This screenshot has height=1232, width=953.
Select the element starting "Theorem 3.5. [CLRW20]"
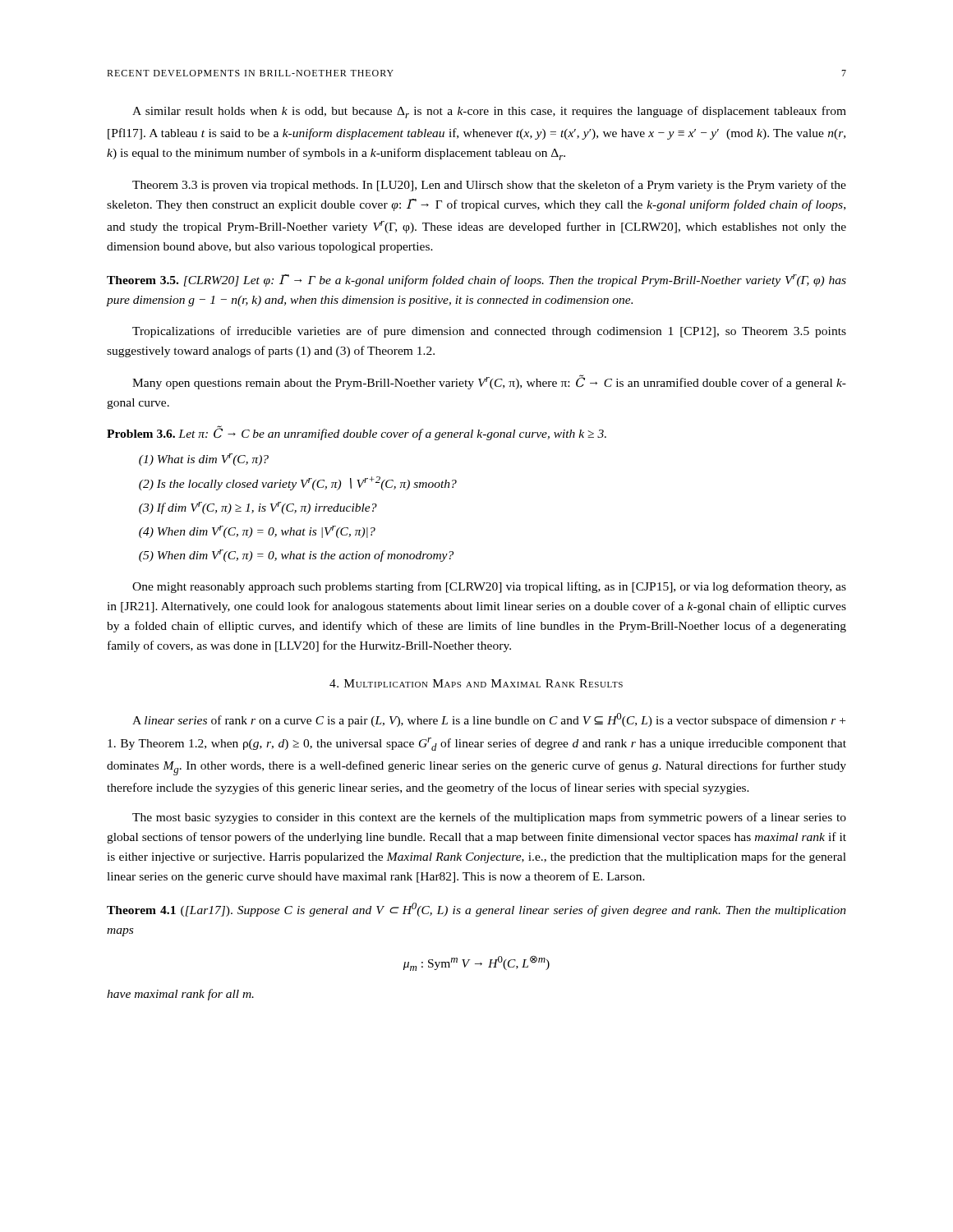click(476, 289)
